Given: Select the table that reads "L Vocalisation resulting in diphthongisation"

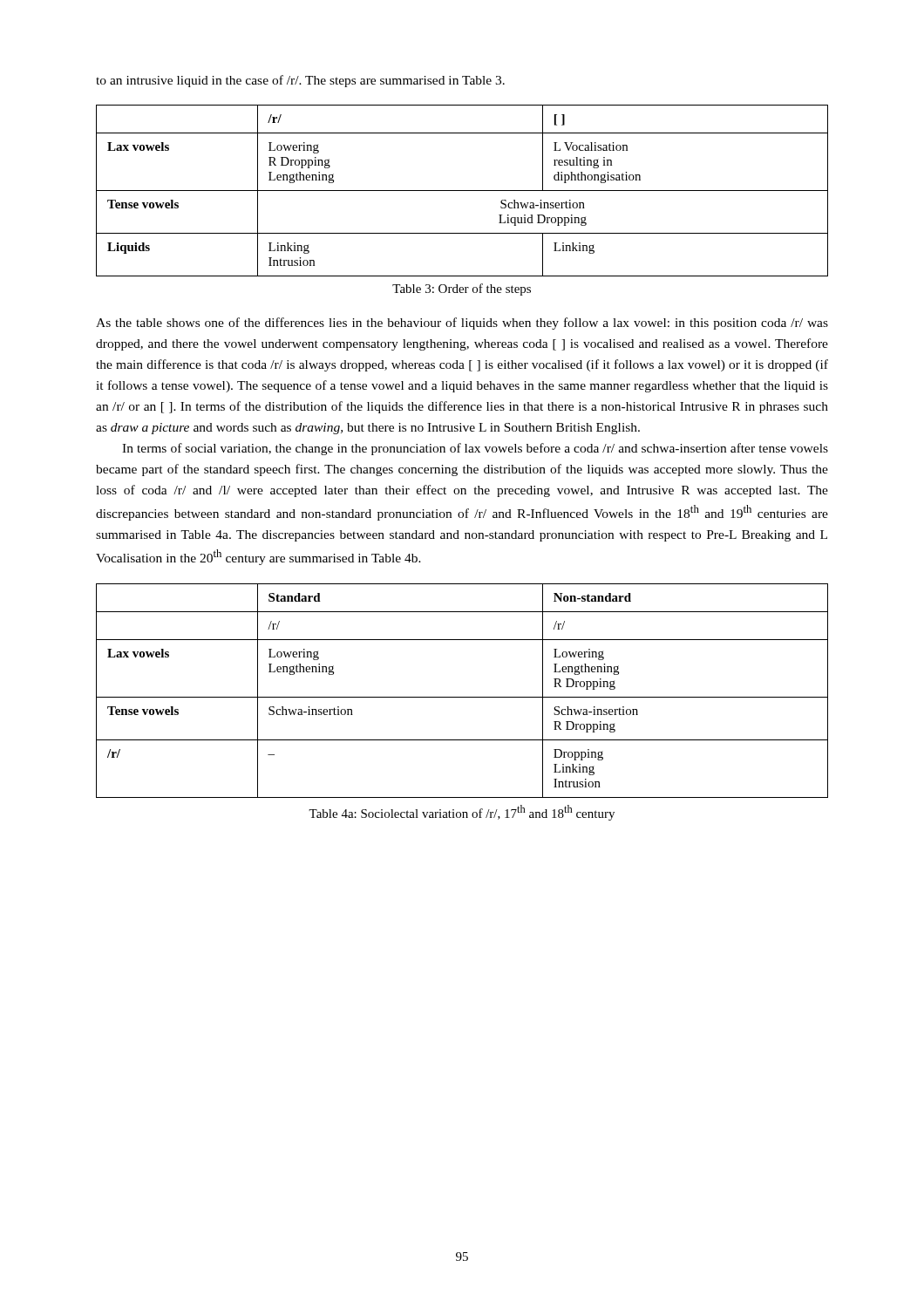Looking at the screenshot, I should coord(462,191).
